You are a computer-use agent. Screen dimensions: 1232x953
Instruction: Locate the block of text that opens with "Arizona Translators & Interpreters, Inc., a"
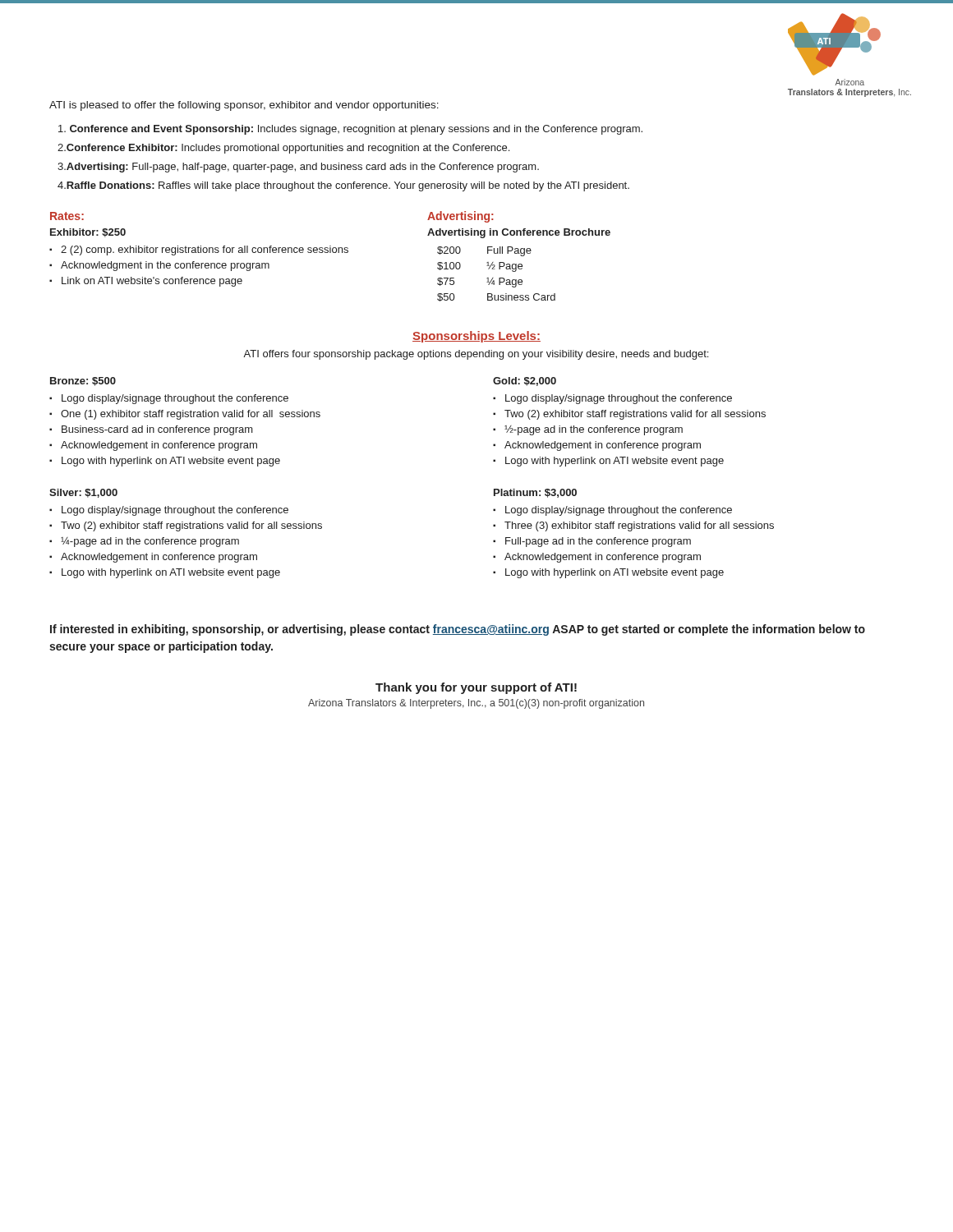[476, 703]
